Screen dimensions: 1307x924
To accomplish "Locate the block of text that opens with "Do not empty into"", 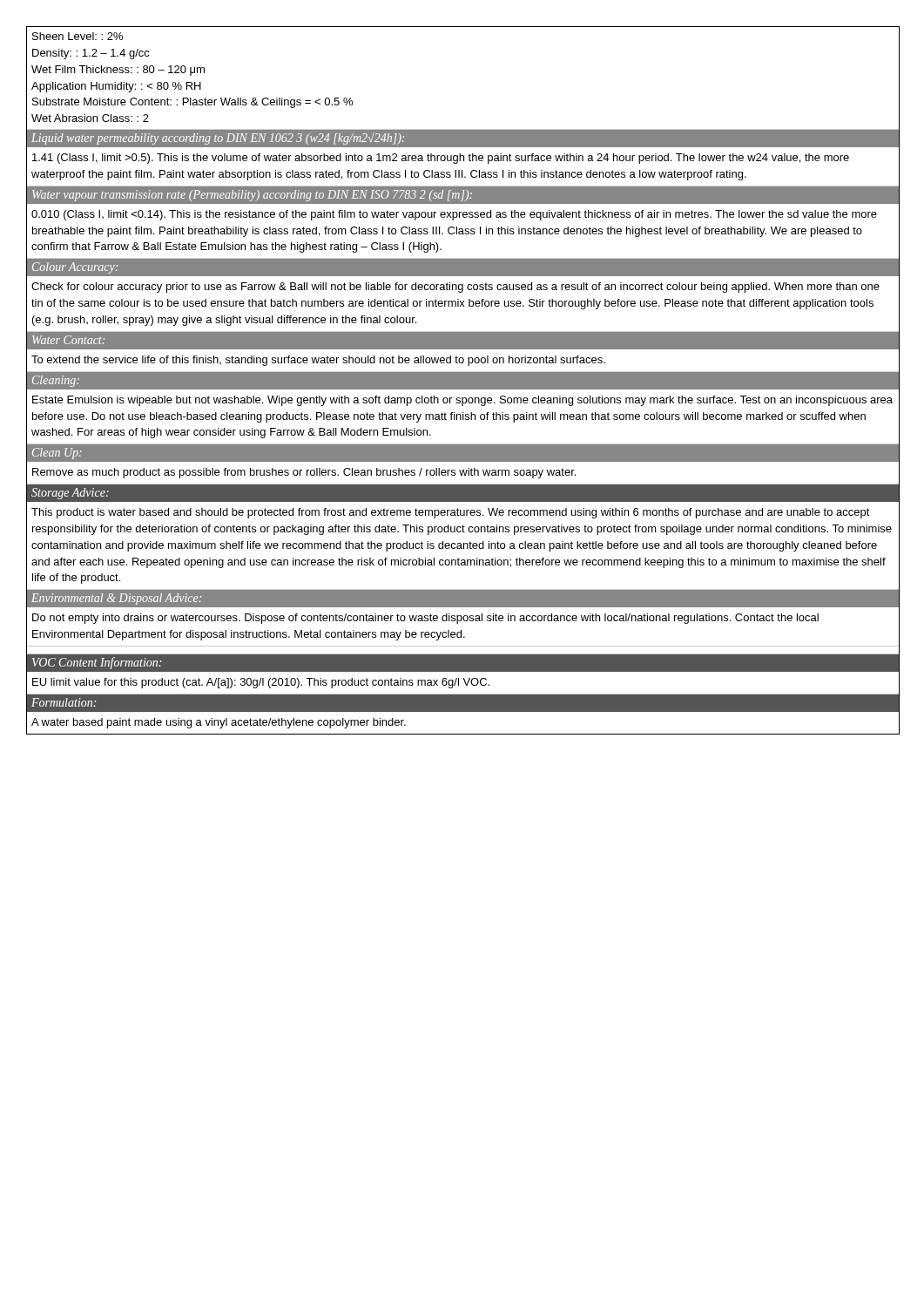I will [425, 626].
